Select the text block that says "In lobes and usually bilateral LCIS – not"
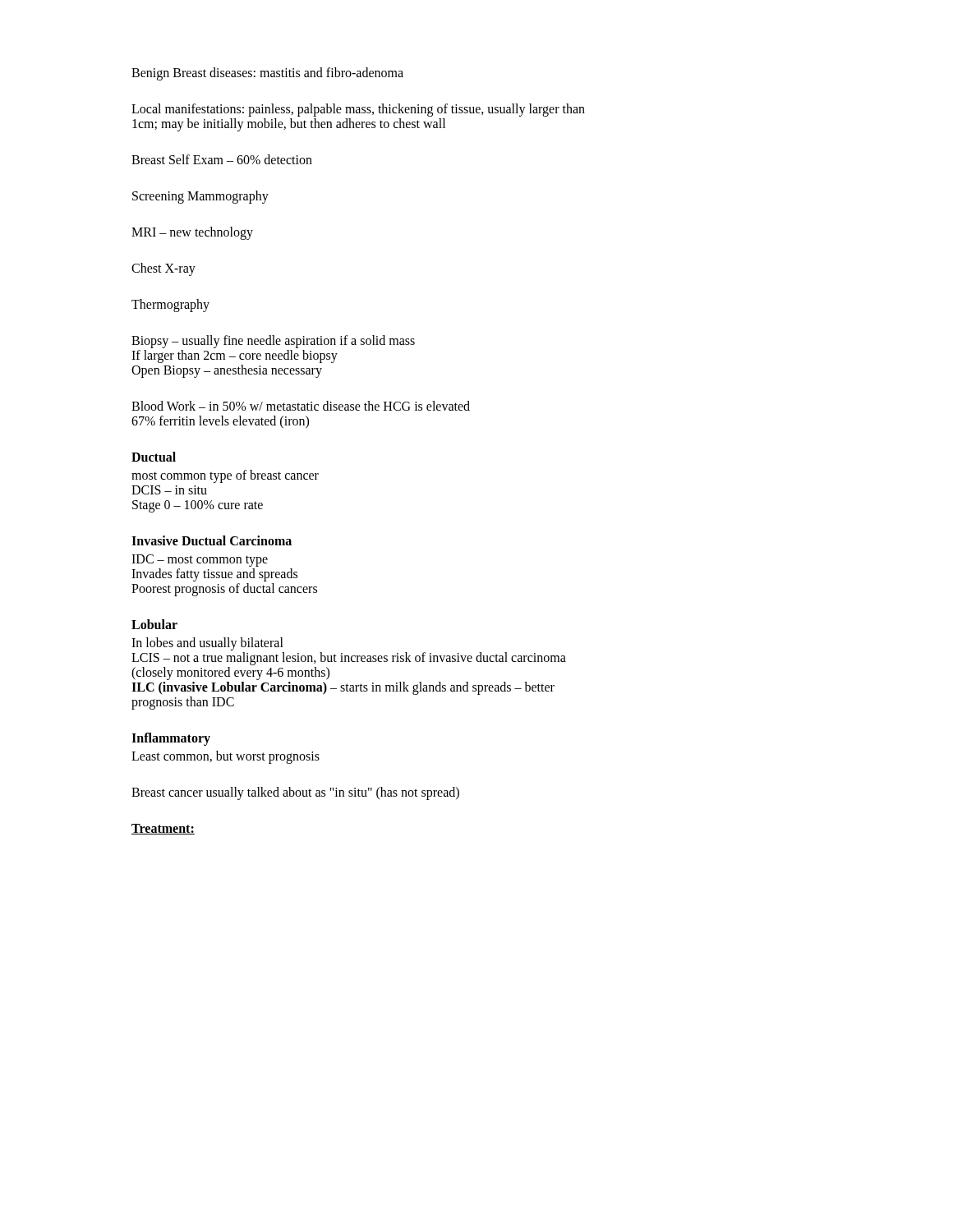This screenshot has height=1232, width=953. 349,672
